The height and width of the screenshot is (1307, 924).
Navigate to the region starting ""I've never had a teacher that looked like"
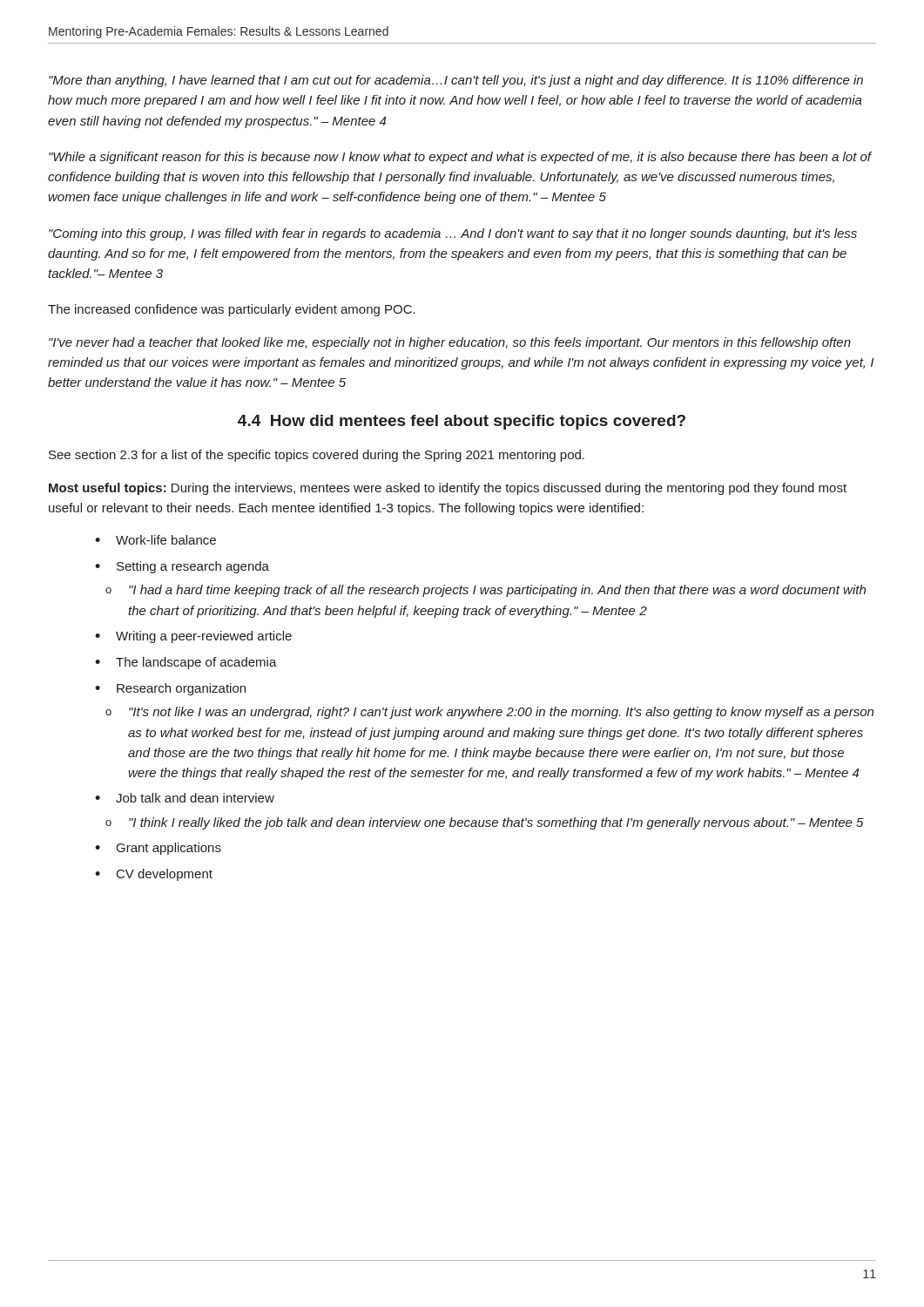click(461, 362)
